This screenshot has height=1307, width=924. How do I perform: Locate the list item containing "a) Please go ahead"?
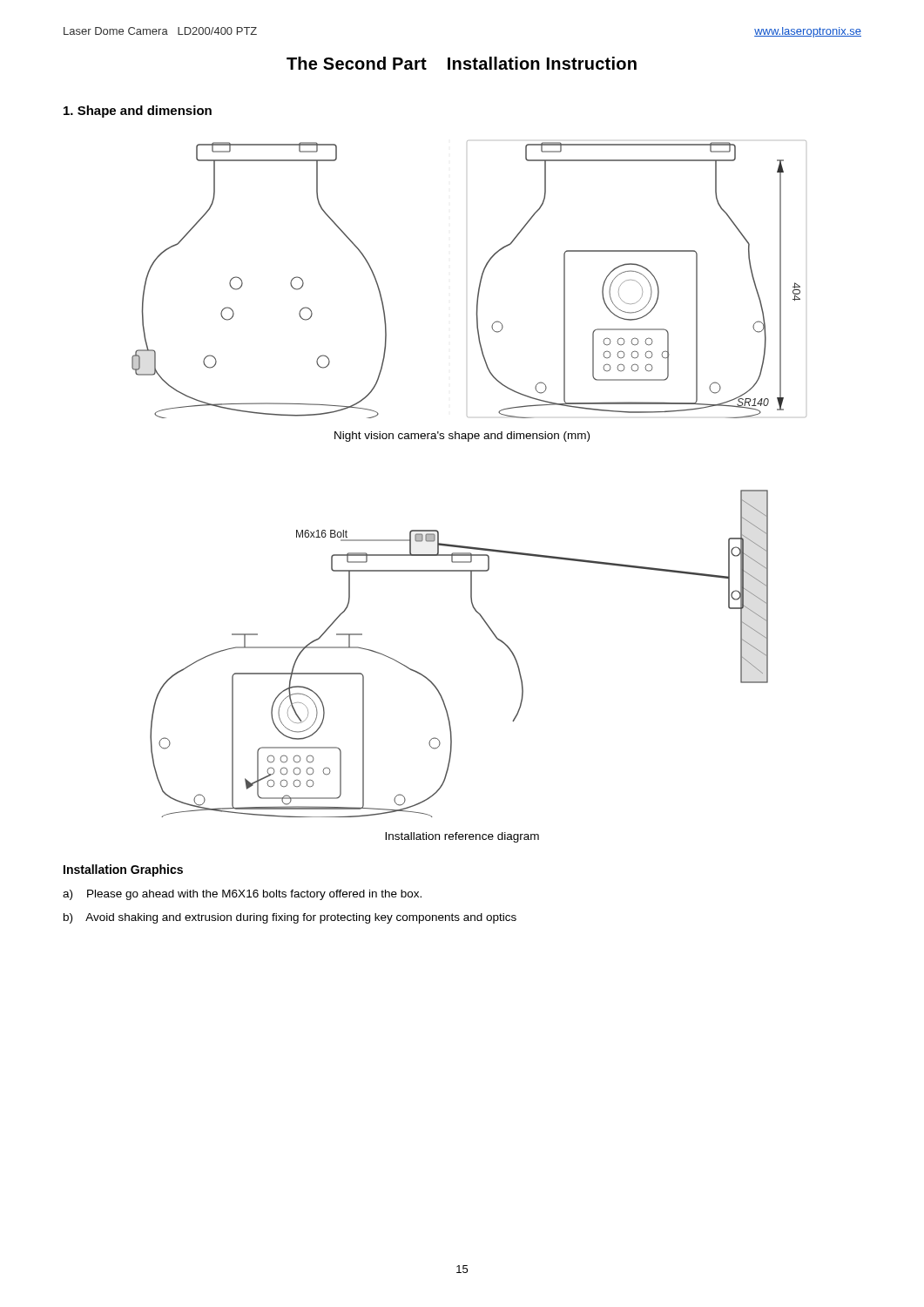point(243,894)
